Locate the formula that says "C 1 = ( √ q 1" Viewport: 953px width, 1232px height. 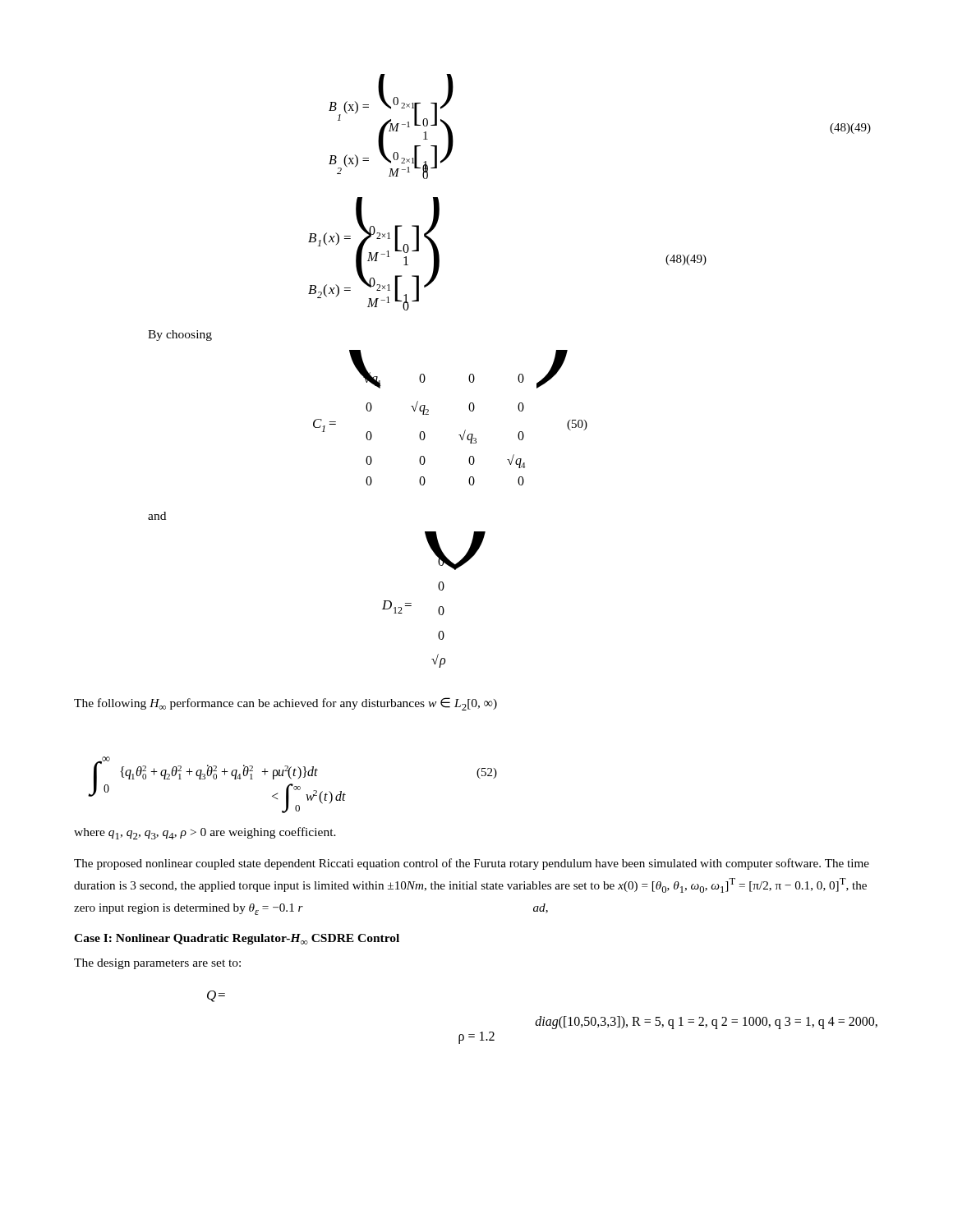click(476, 422)
